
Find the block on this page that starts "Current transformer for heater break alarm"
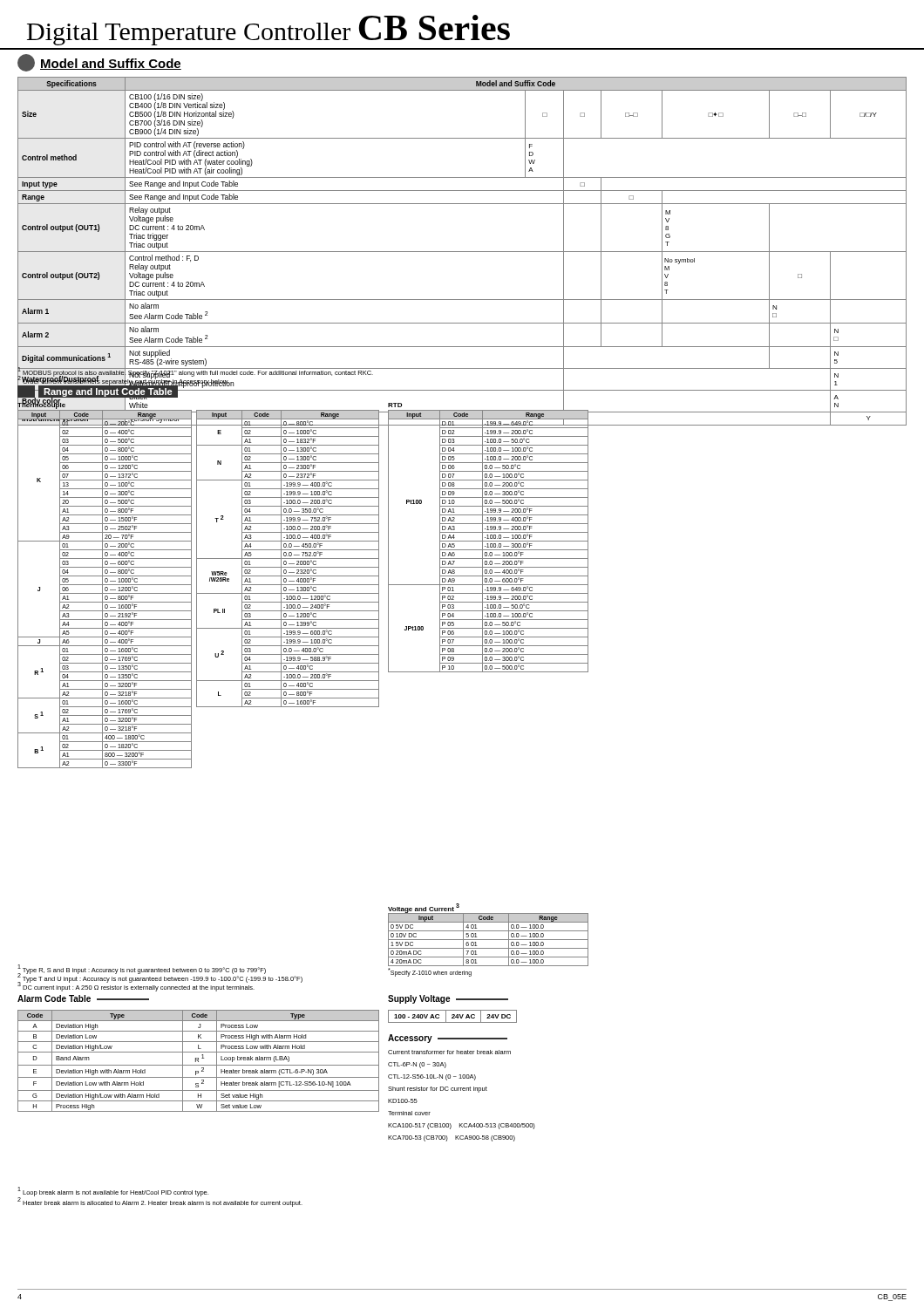(x=461, y=1095)
